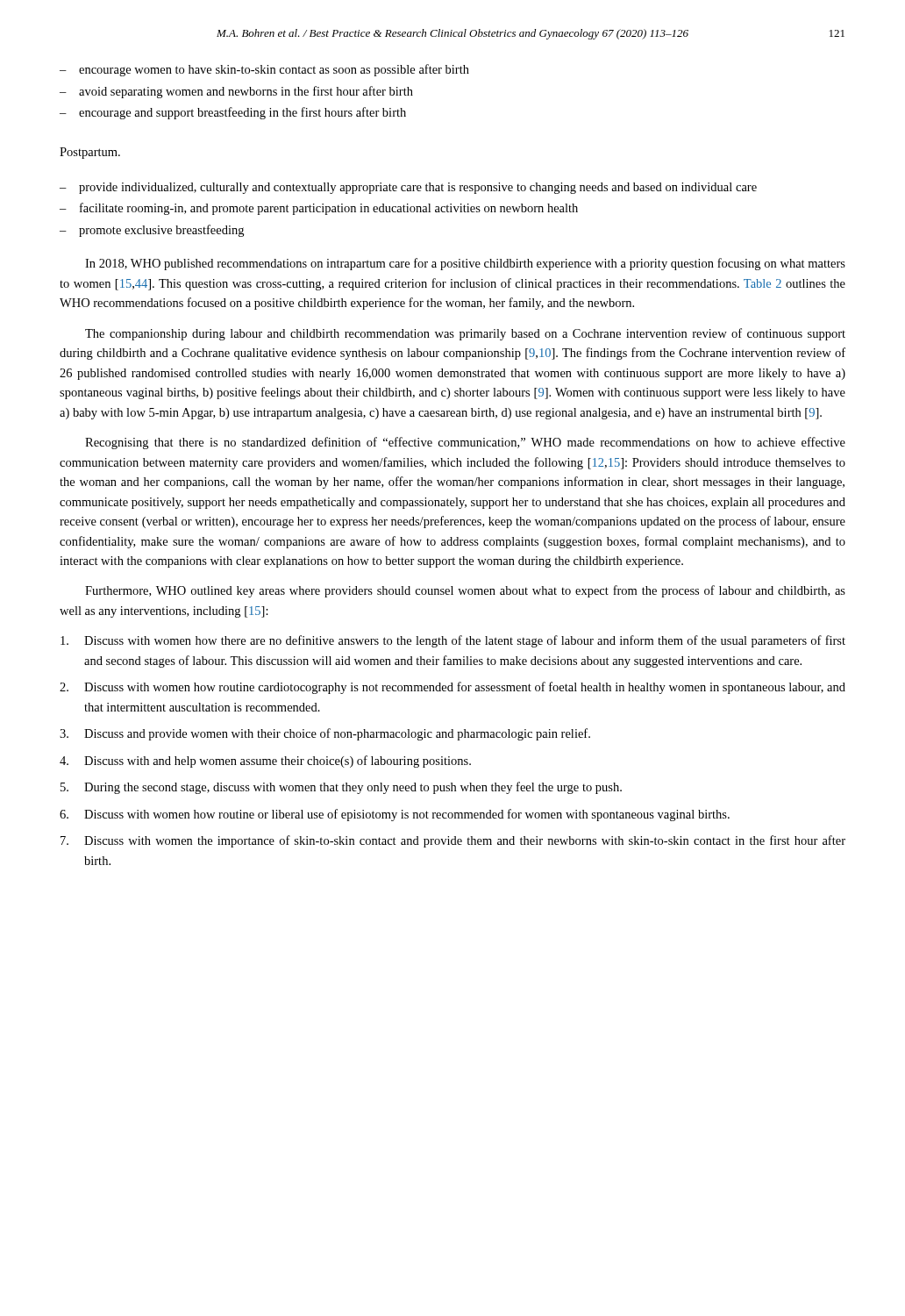Locate the block of text that opens with "Furthermore, WHO outlined key areas where providers should"
Viewport: 905px width, 1316px height.
pyautogui.click(x=452, y=601)
